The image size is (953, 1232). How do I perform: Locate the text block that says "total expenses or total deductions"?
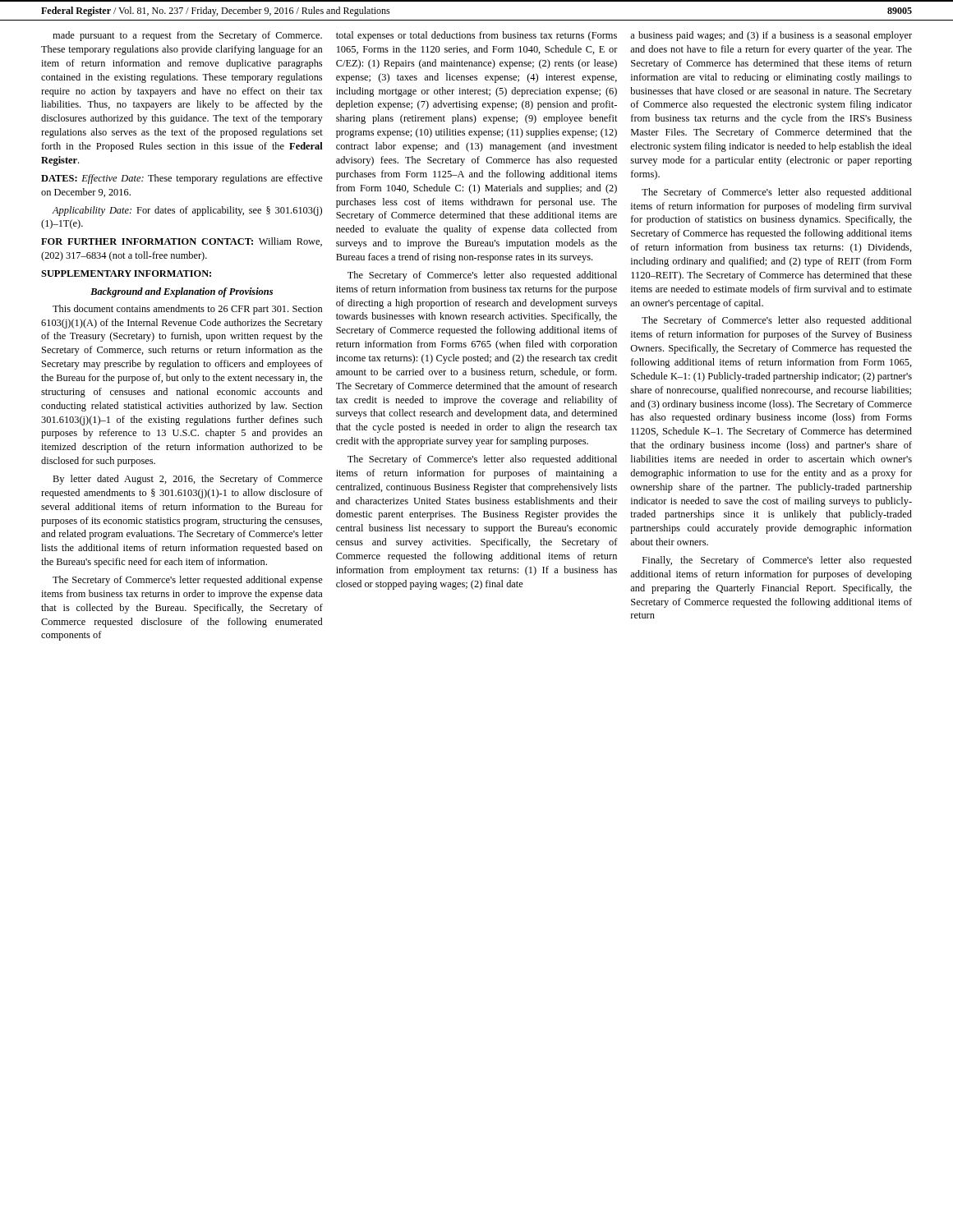pyautogui.click(x=476, y=310)
